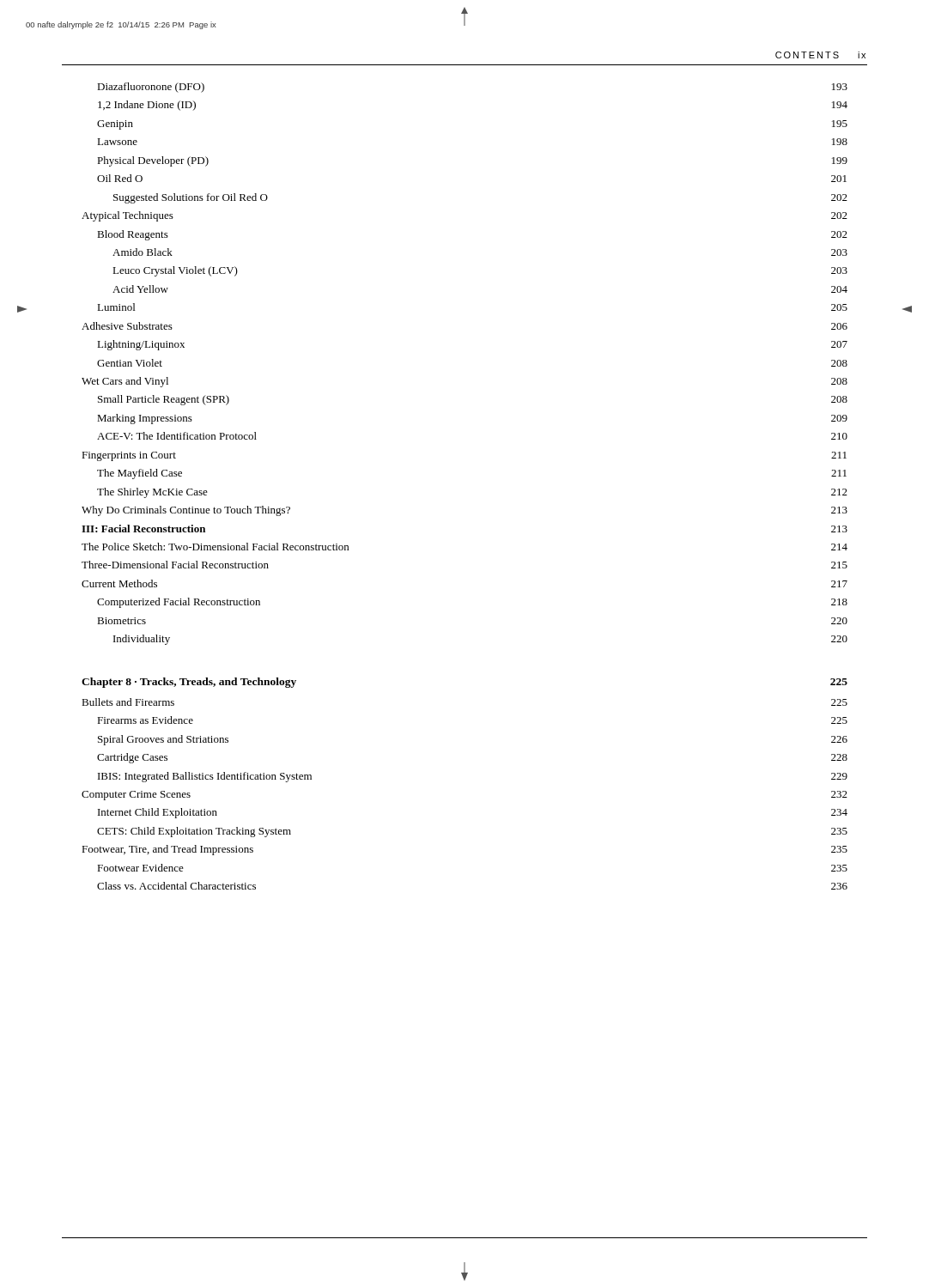This screenshot has height=1288, width=929.
Task: Click on the element starting "Spiral Grooves and Striations"
Action: pyautogui.click(x=162, y=740)
